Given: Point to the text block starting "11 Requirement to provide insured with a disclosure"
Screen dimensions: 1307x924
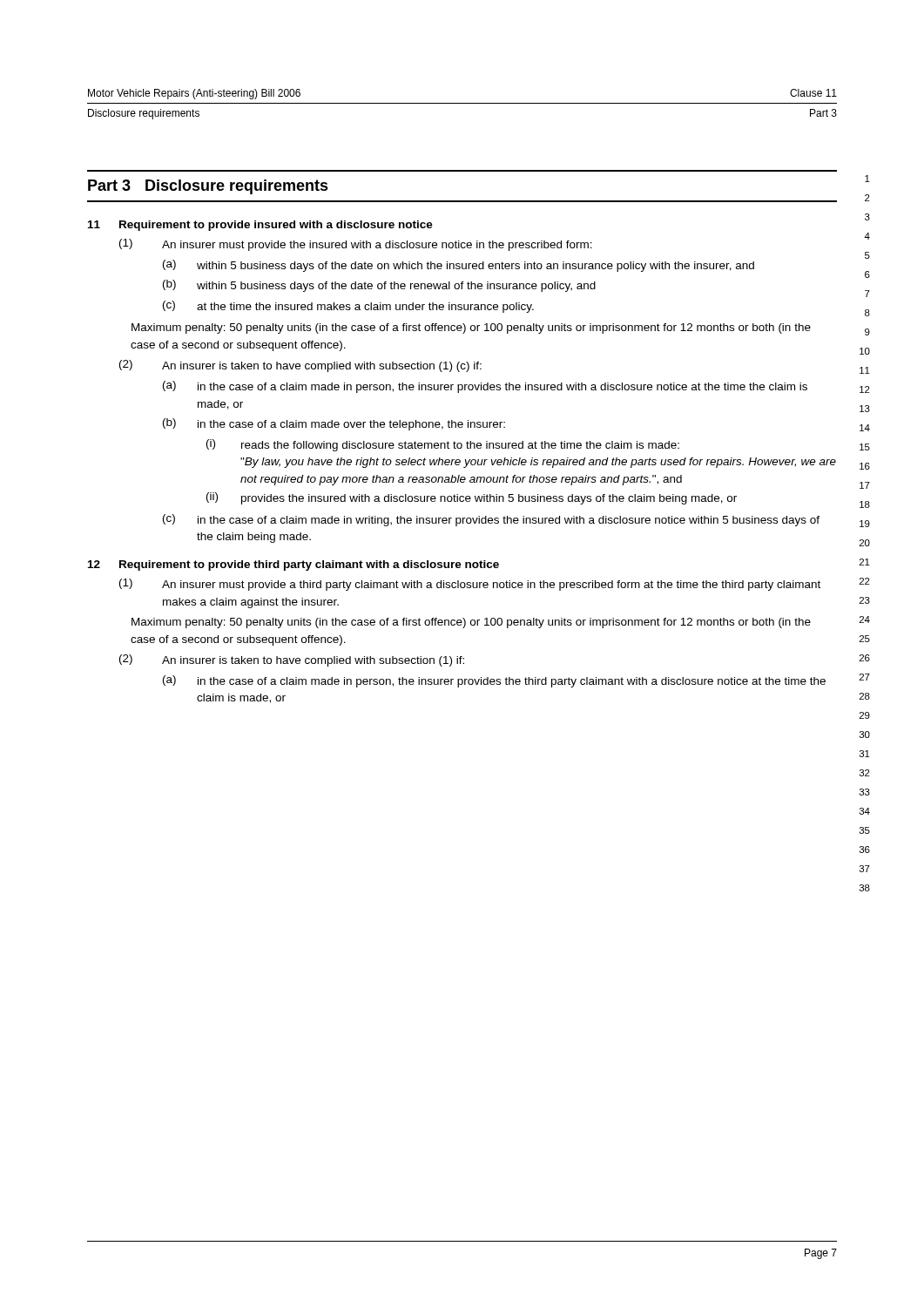Looking at the screenshot, I should 260,224.
